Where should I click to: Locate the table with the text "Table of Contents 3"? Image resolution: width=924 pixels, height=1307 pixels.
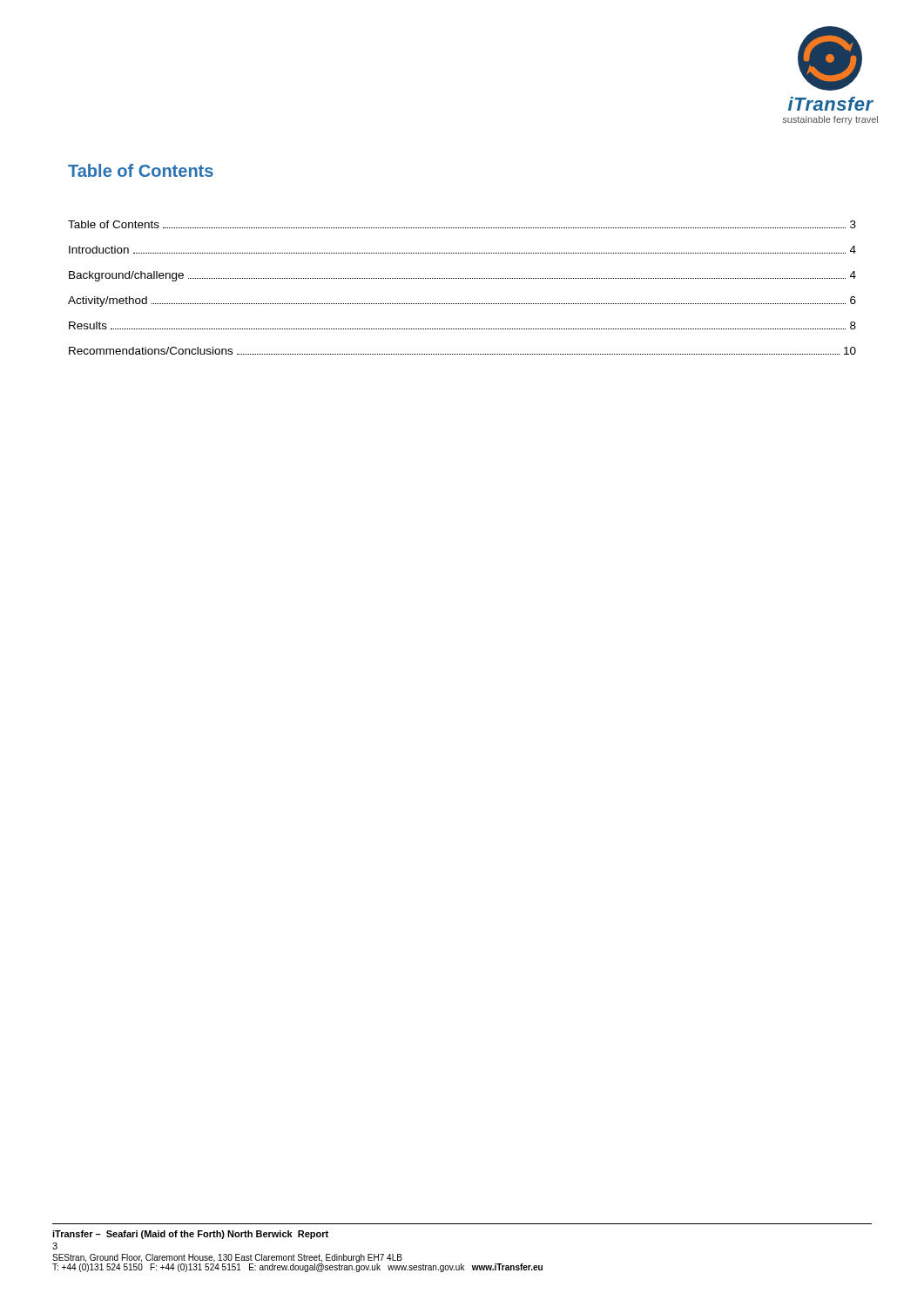(462, 294)
